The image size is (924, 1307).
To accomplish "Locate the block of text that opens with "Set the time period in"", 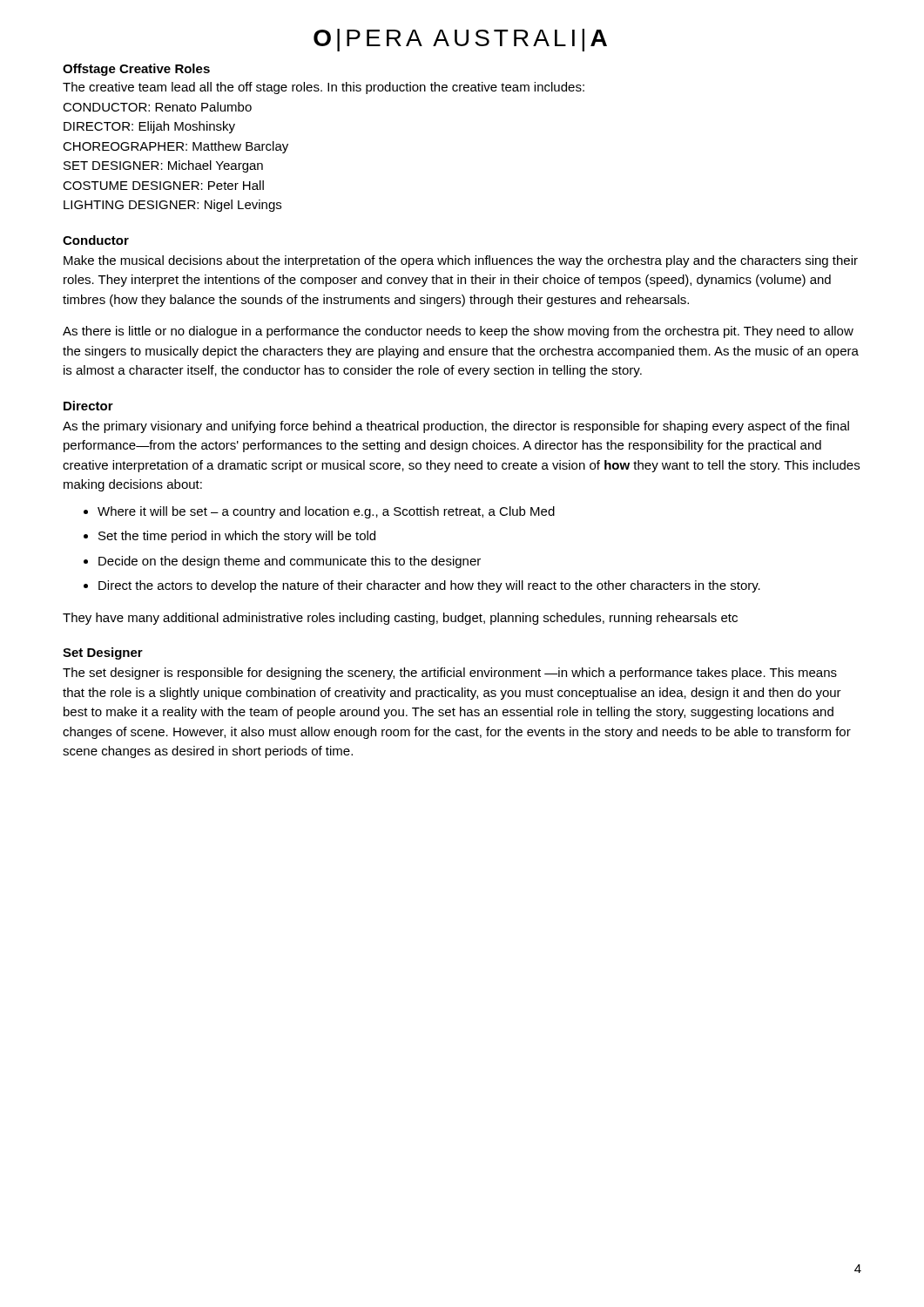I will point(237,535).
